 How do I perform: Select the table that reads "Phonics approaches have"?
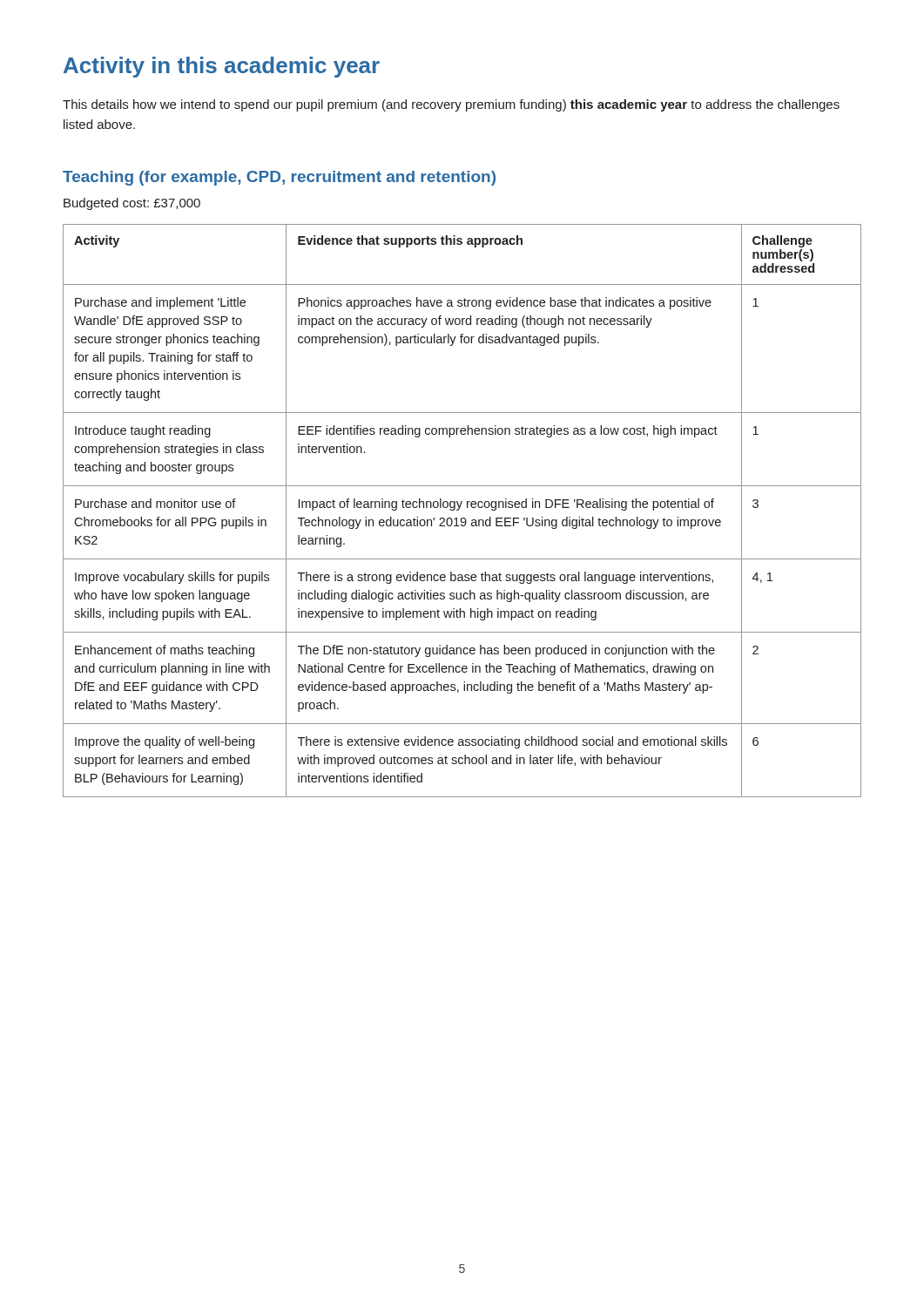462,511
